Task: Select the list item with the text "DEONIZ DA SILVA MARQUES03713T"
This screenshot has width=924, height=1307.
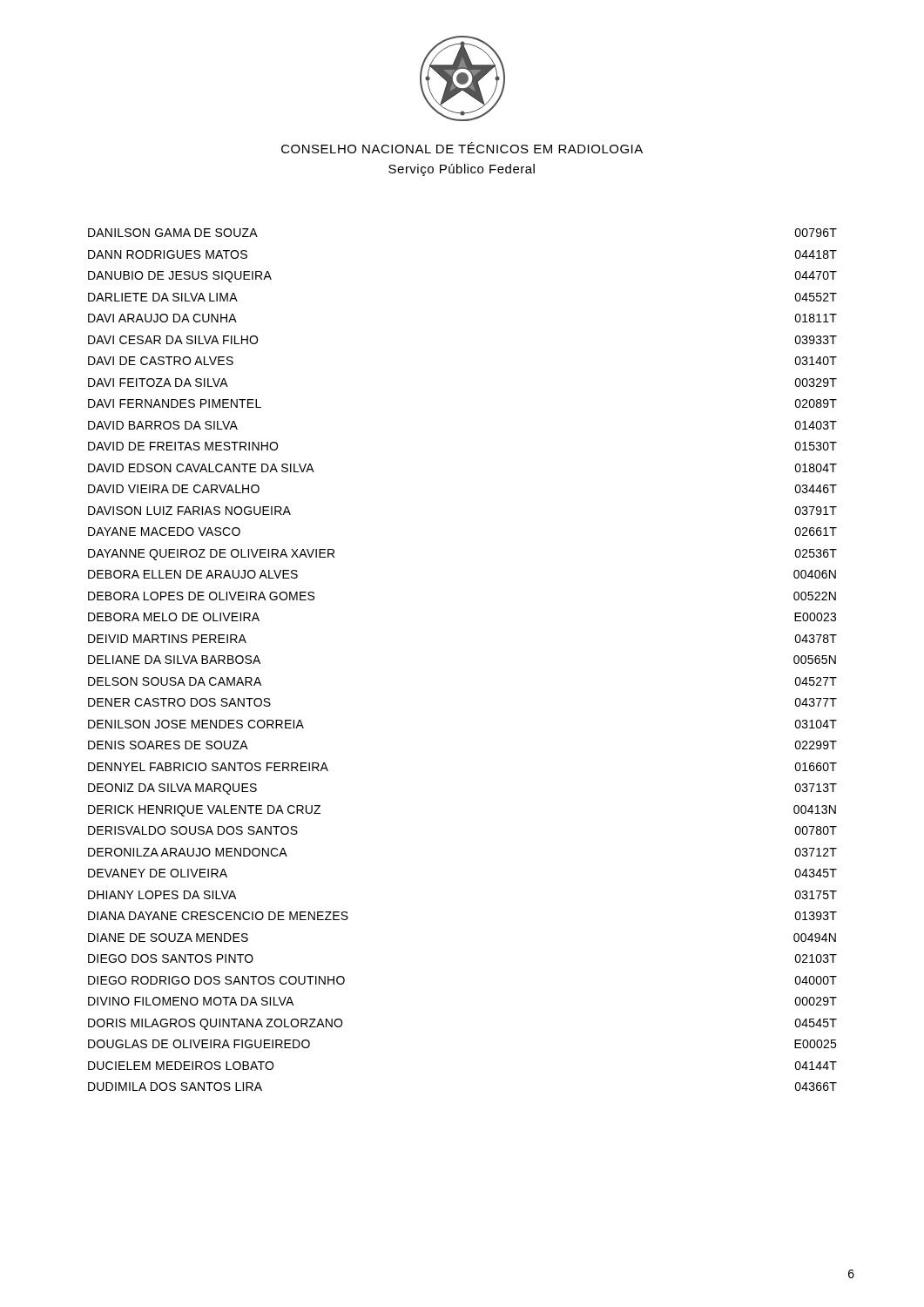Action: (x=168, y=789)
